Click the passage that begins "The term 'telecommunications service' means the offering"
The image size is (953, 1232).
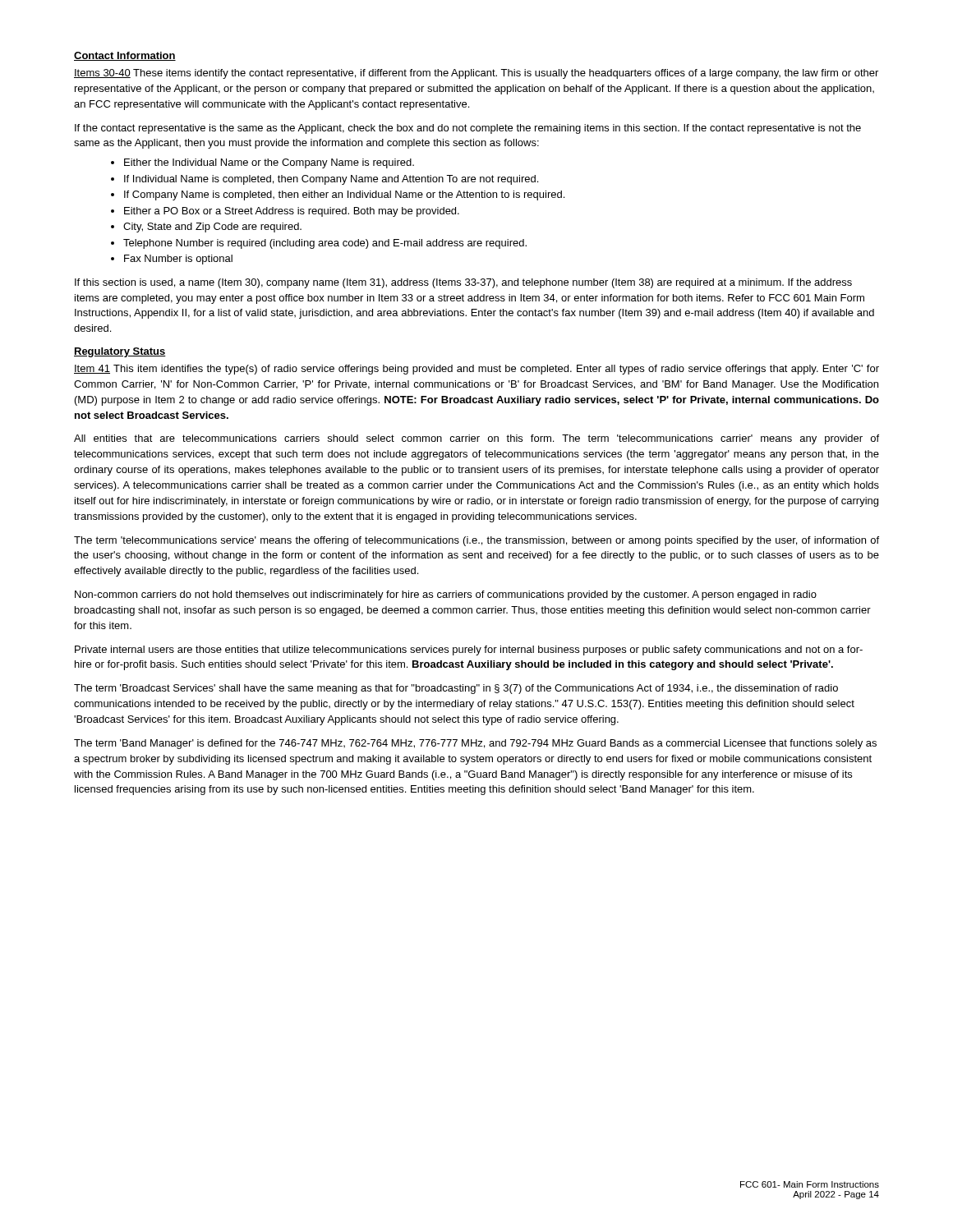click(476, 555)
